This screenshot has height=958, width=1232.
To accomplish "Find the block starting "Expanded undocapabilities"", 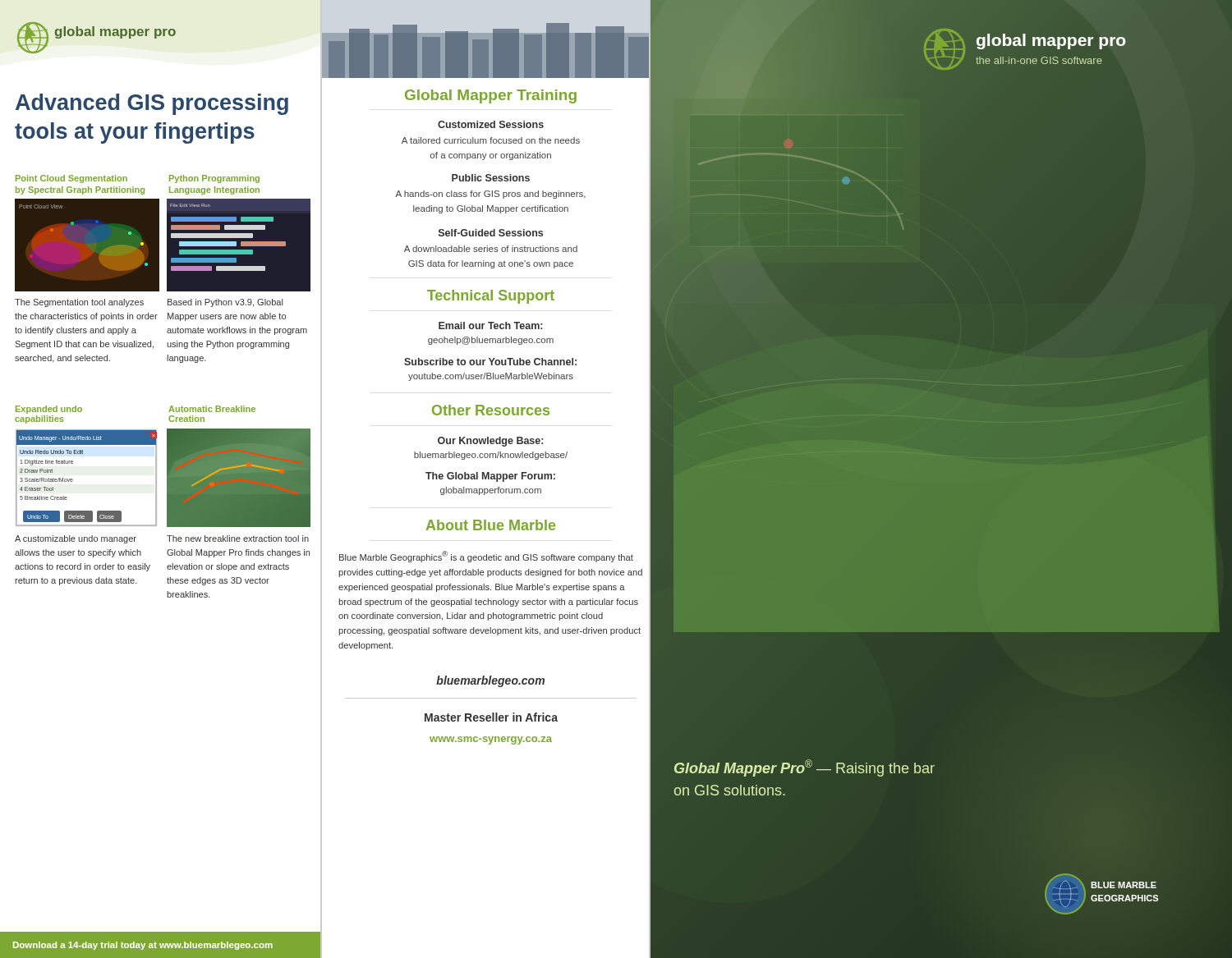I will point(88,414).
